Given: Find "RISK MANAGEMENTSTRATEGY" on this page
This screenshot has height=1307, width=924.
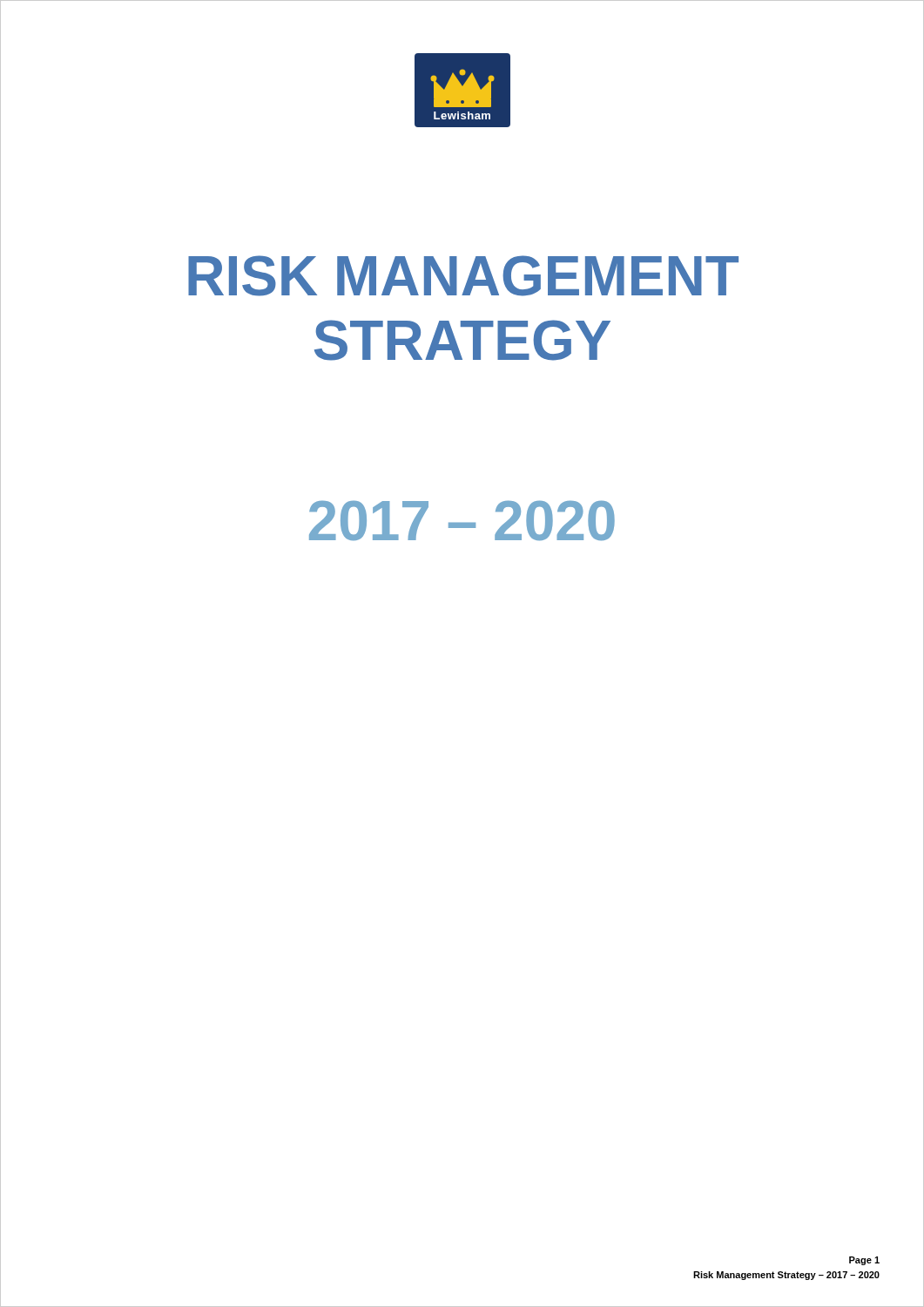Looking at the screenshot, I should coord(462,309).
